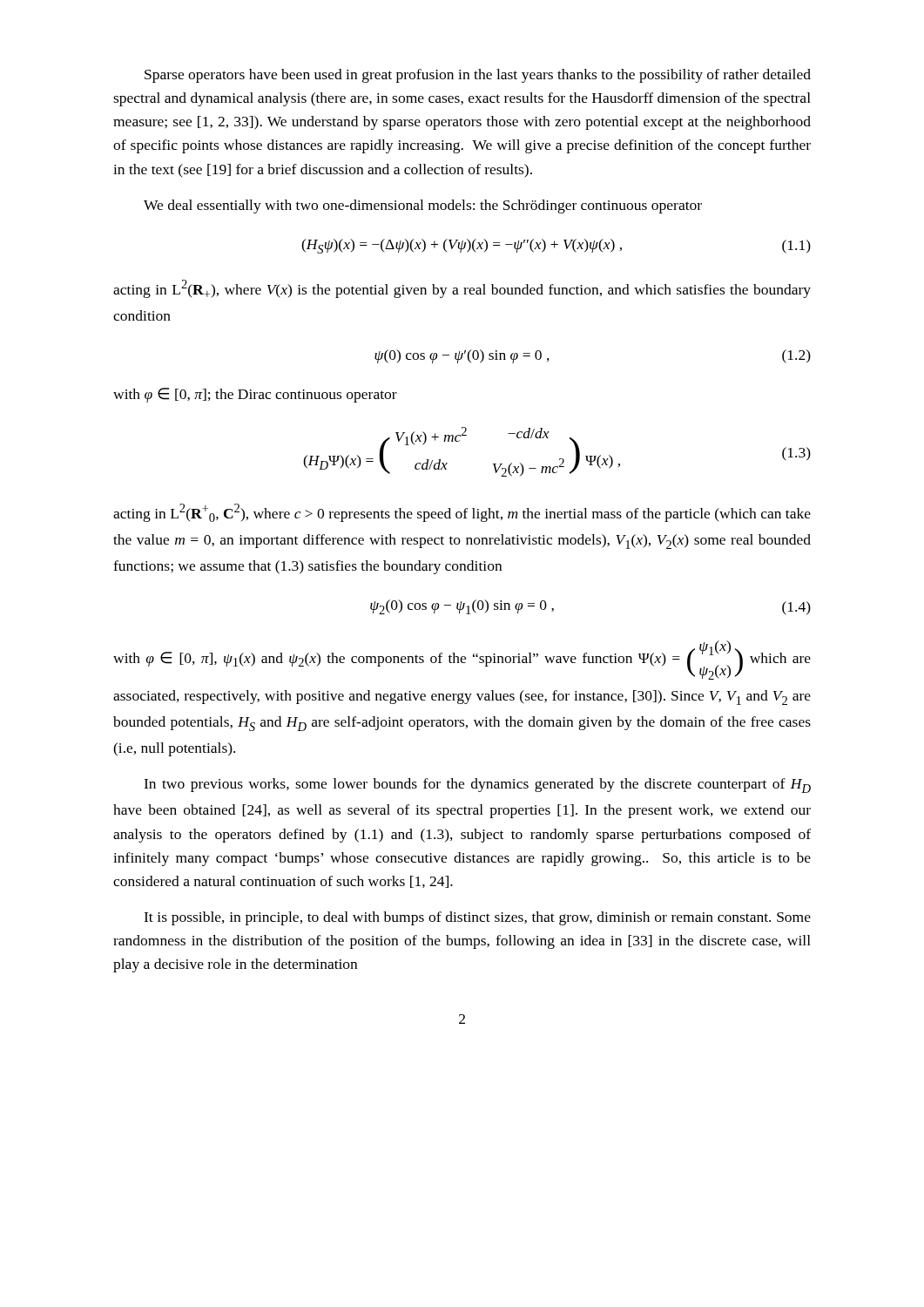This screenshot has width=924, height=1307.
Task: Find the passage starting "ψ(0) cos φ − ψ′(0)"
Action: tap(462, 355)
